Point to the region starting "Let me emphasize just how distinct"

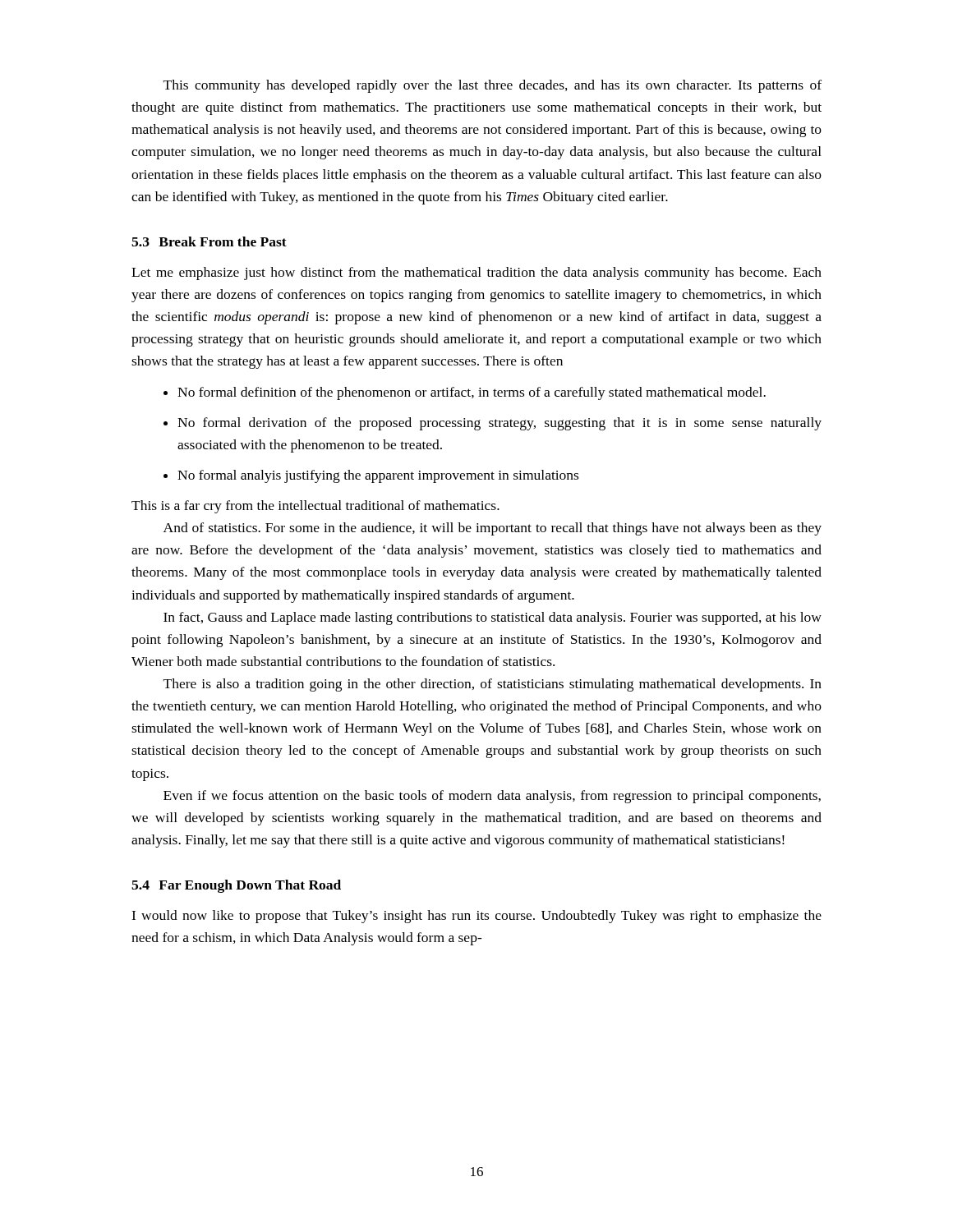pos(476,316)
